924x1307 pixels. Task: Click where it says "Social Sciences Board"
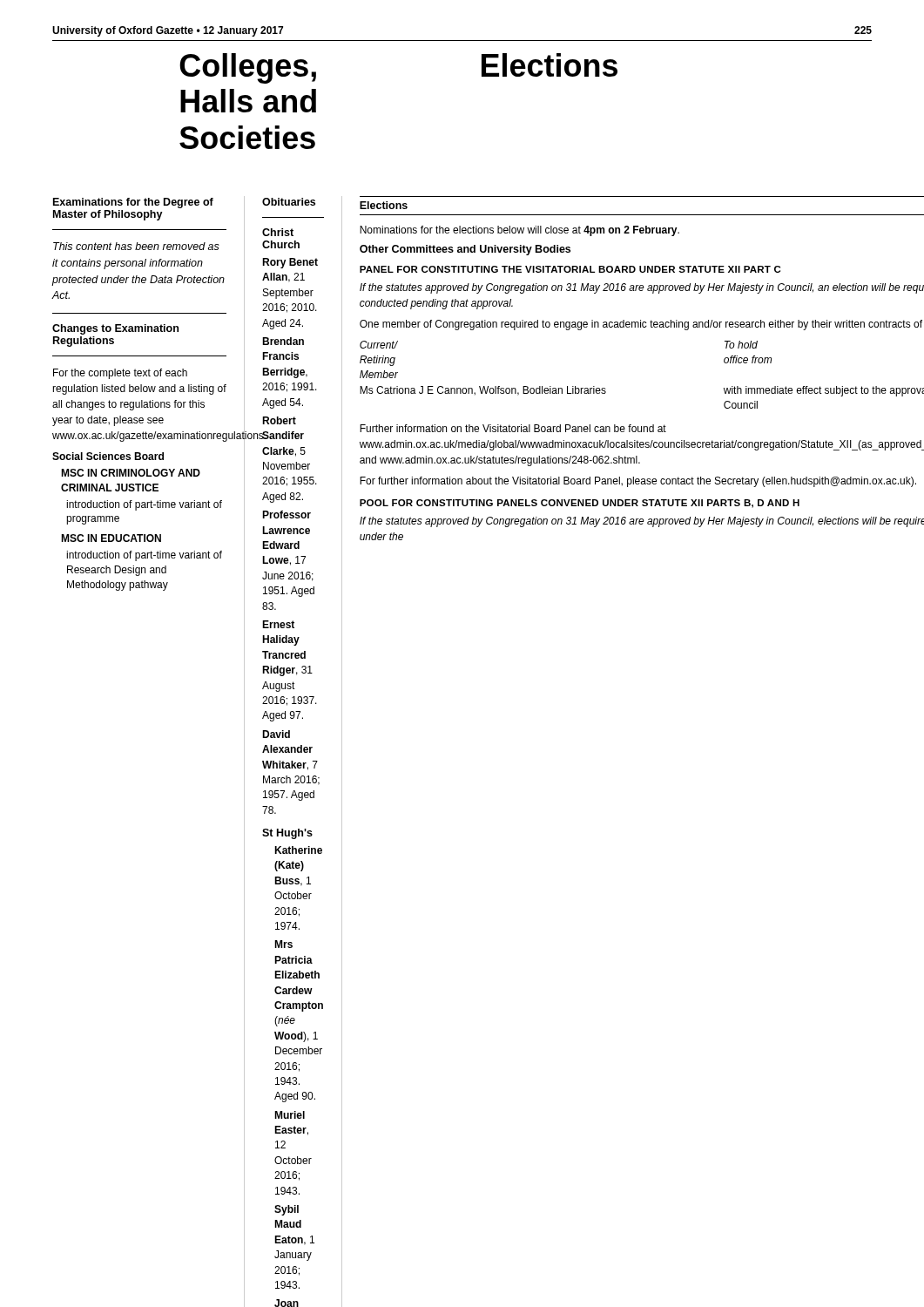pyautogui.click(x=108, y=457)
